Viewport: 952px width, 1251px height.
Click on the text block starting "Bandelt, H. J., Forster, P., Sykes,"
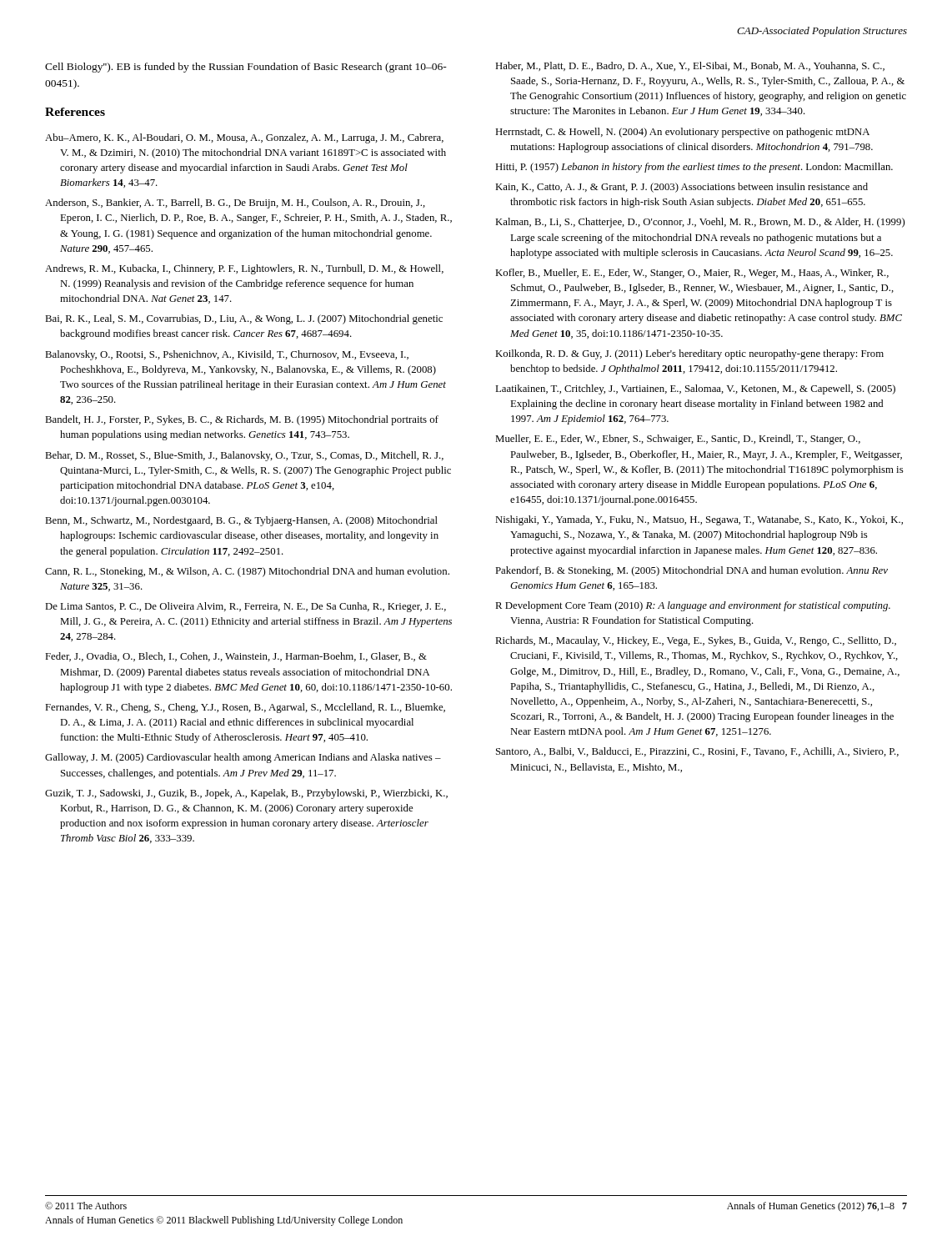click(x=242, y=427)
